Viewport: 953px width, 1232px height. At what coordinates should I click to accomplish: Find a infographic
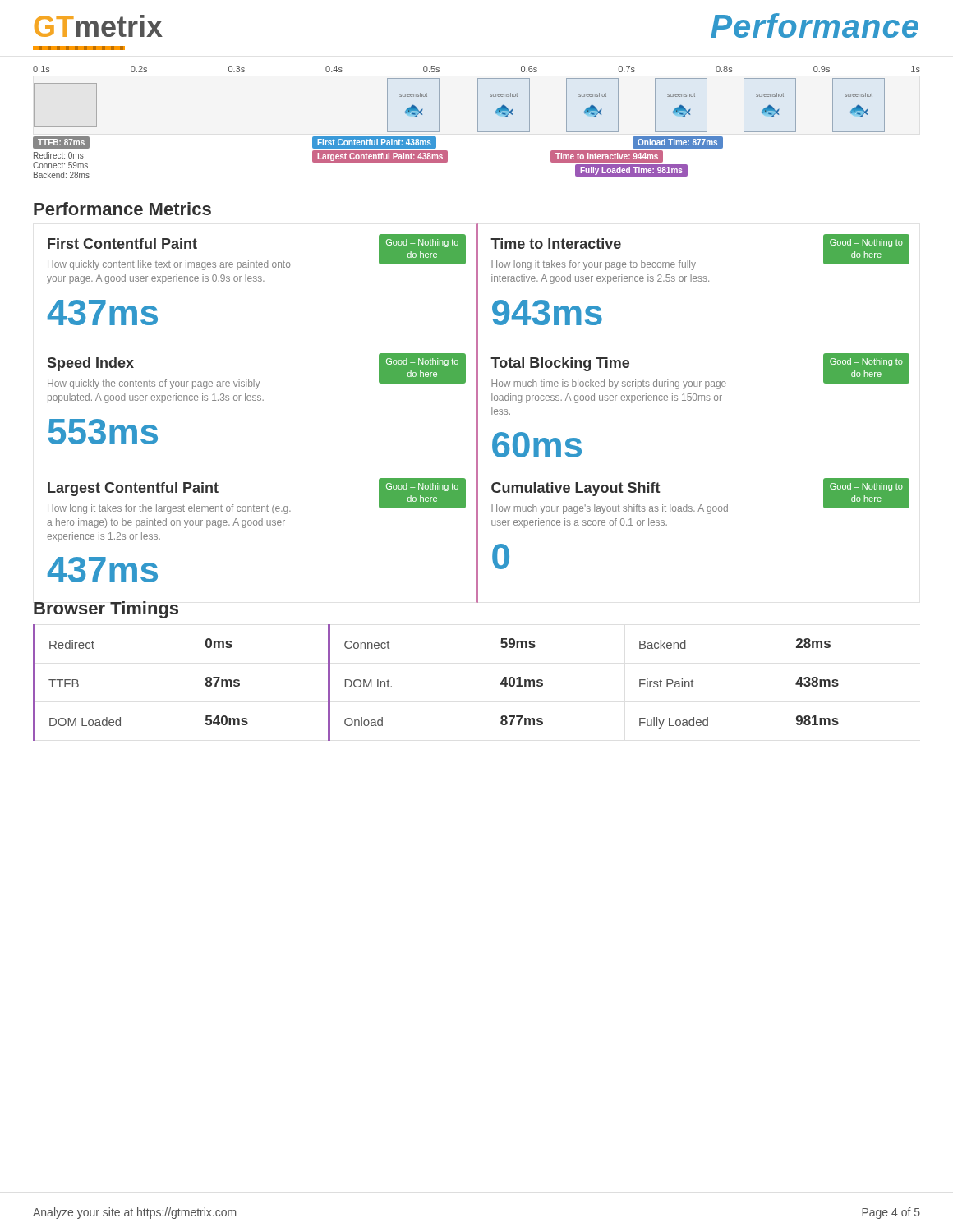[x=476, y=125]
